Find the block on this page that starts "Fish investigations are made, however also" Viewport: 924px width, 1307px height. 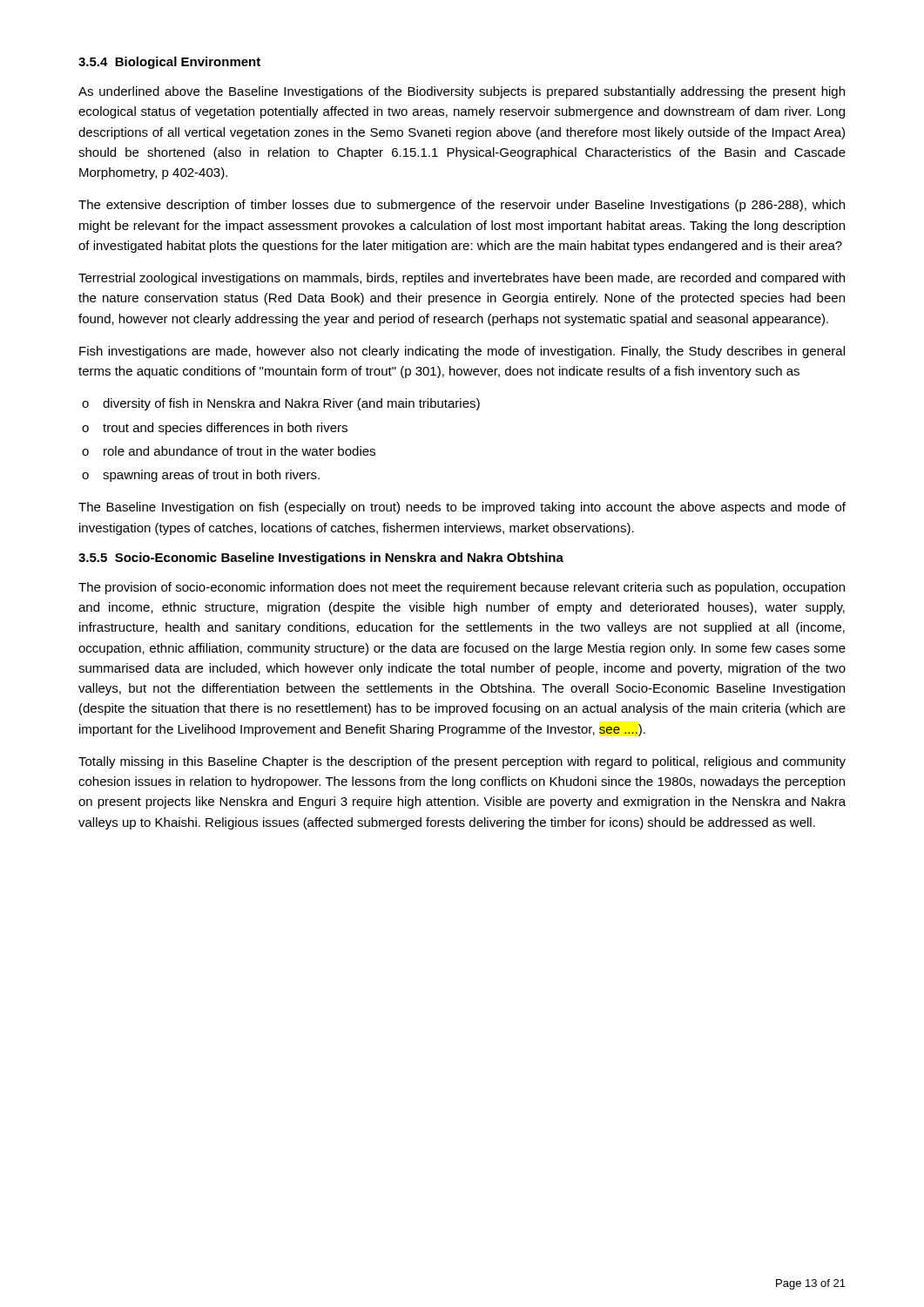pos(462,361)
